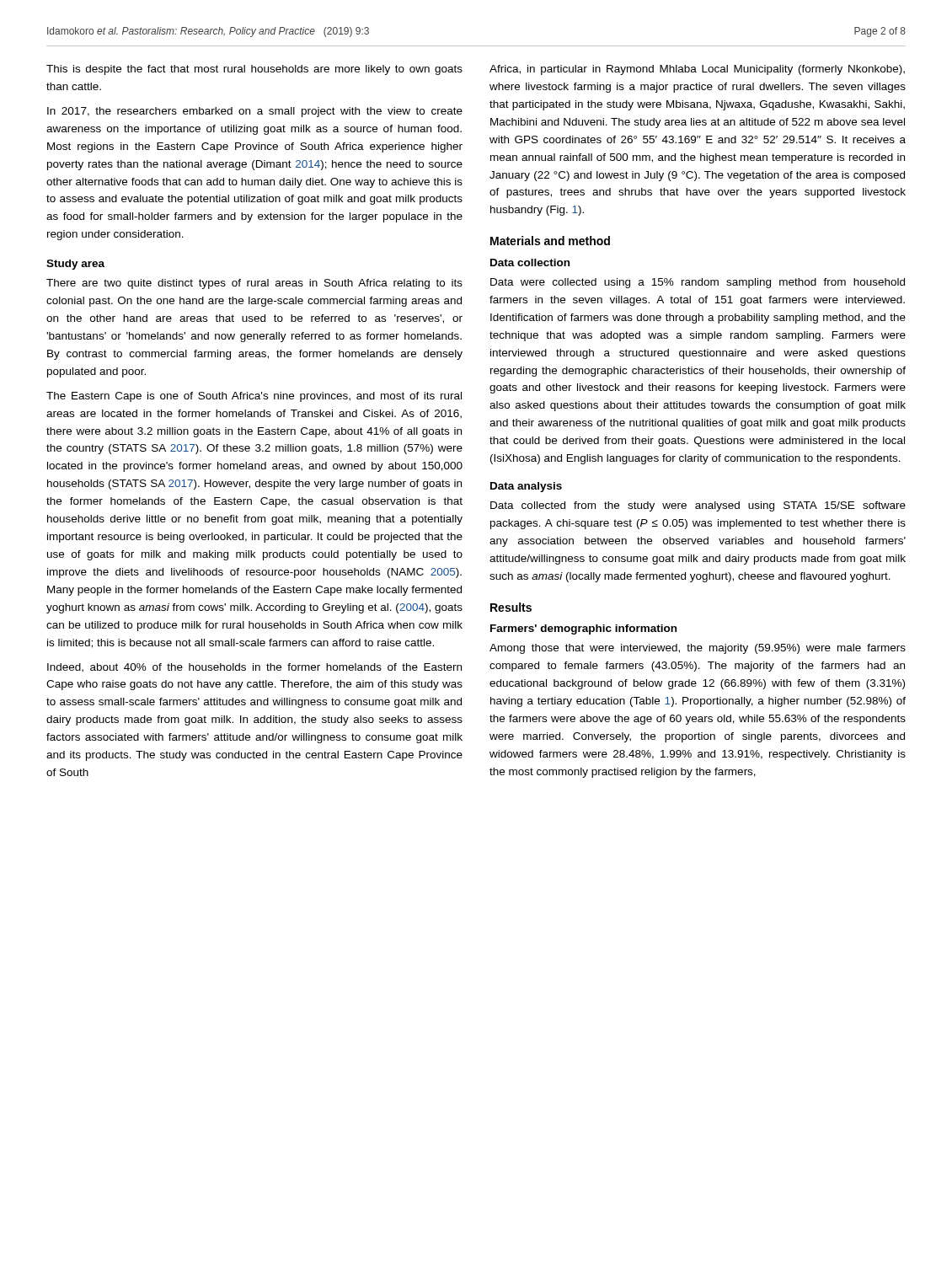This screenshot has height=1264, width=952.
Task: Click where it says "Materials and method"
Action: (x=550, y=241)
